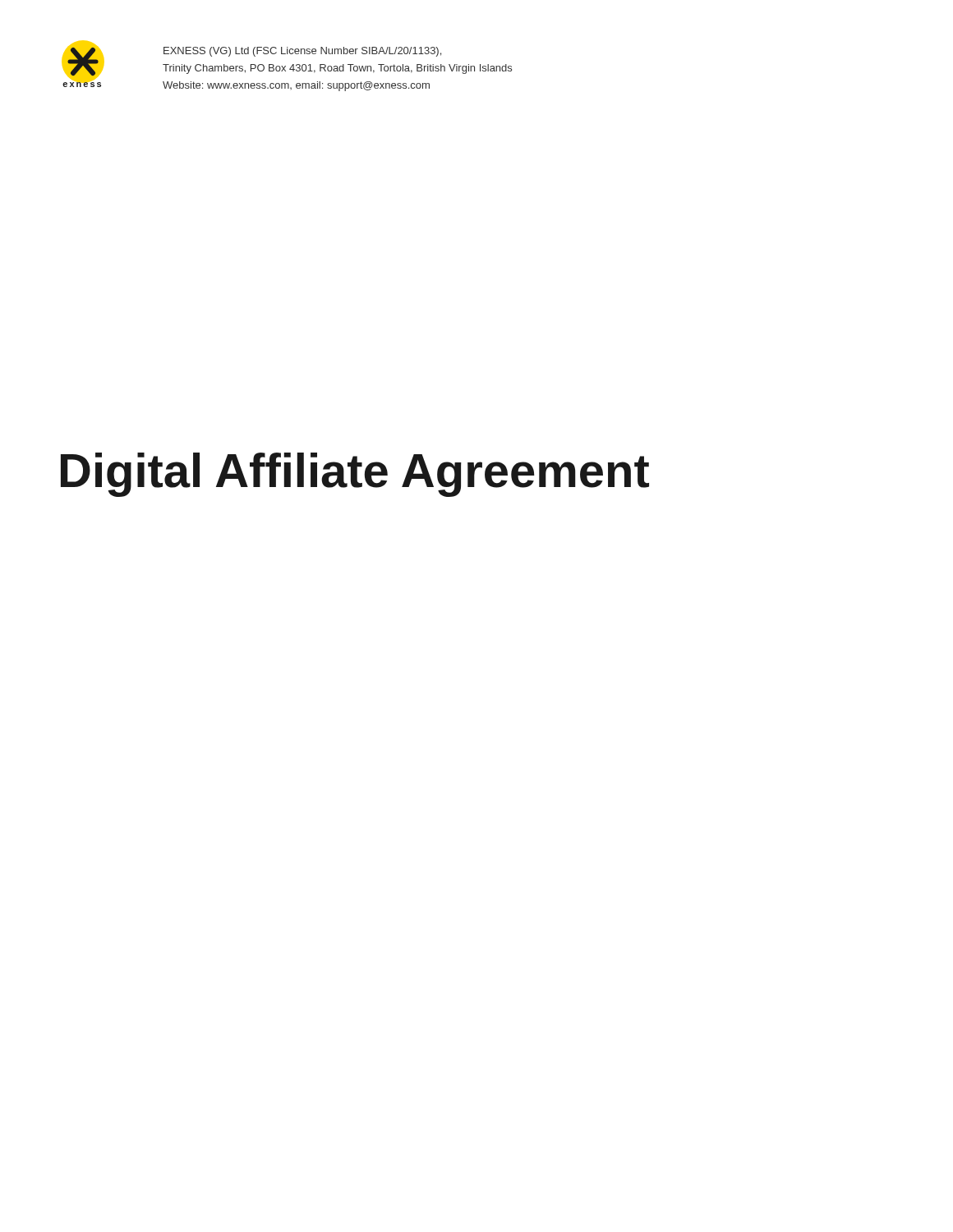
Task: Select the element starting "Digital Affiliate Agreement"
Action: (476, 471)
